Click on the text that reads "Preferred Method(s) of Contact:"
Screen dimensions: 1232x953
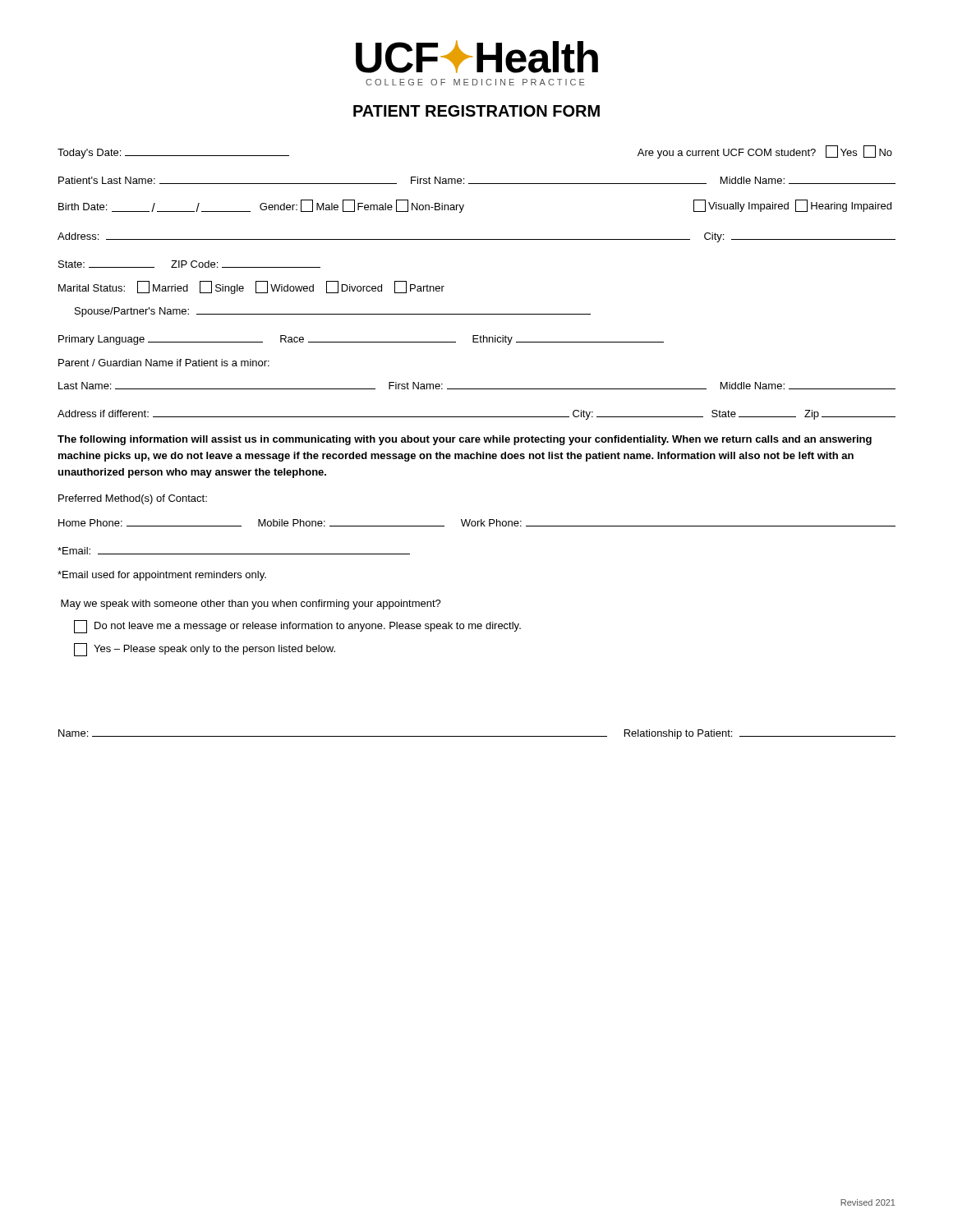(133, 498)
